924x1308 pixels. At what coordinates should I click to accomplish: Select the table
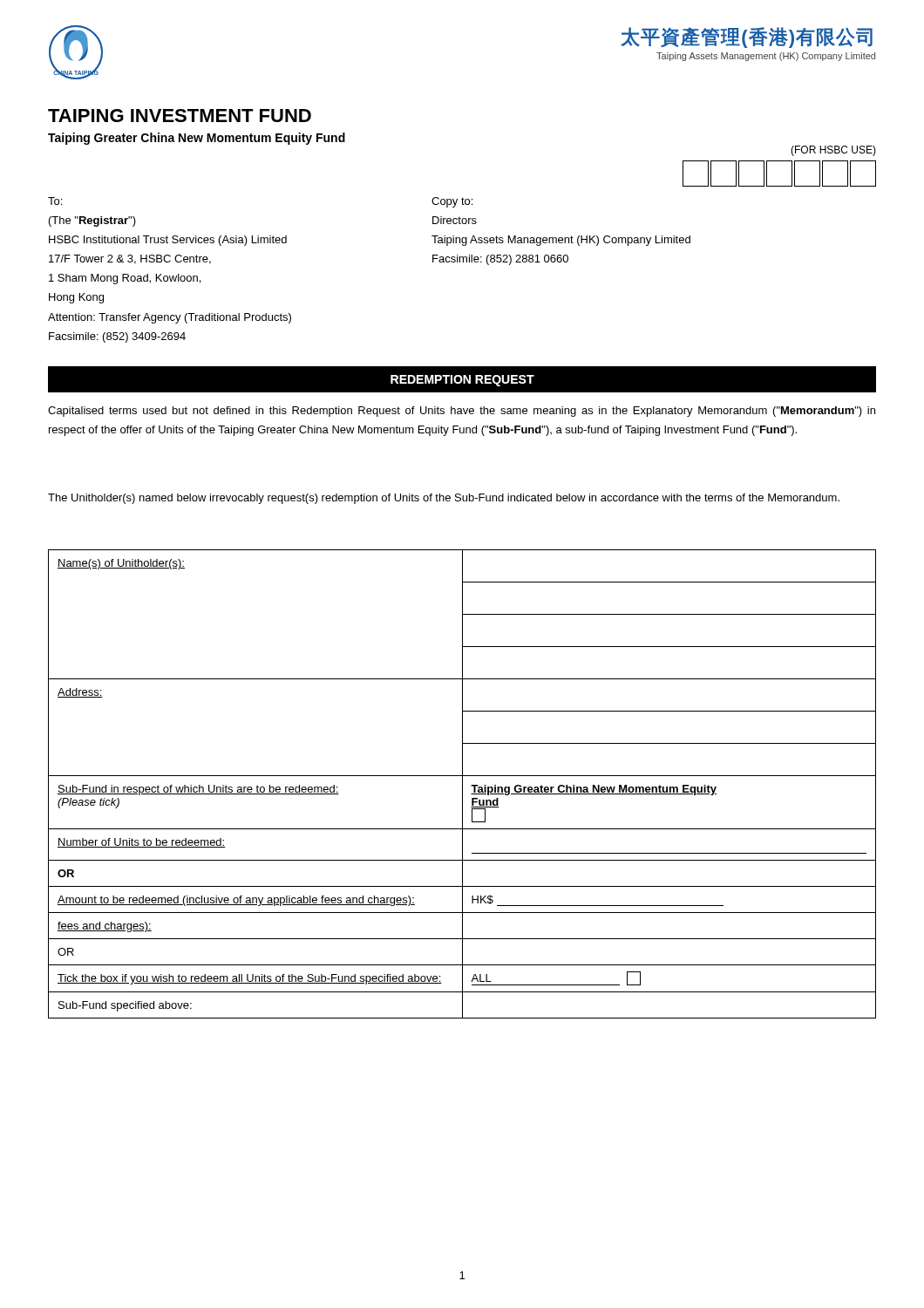pyautogui.click(x=462, y=784)
